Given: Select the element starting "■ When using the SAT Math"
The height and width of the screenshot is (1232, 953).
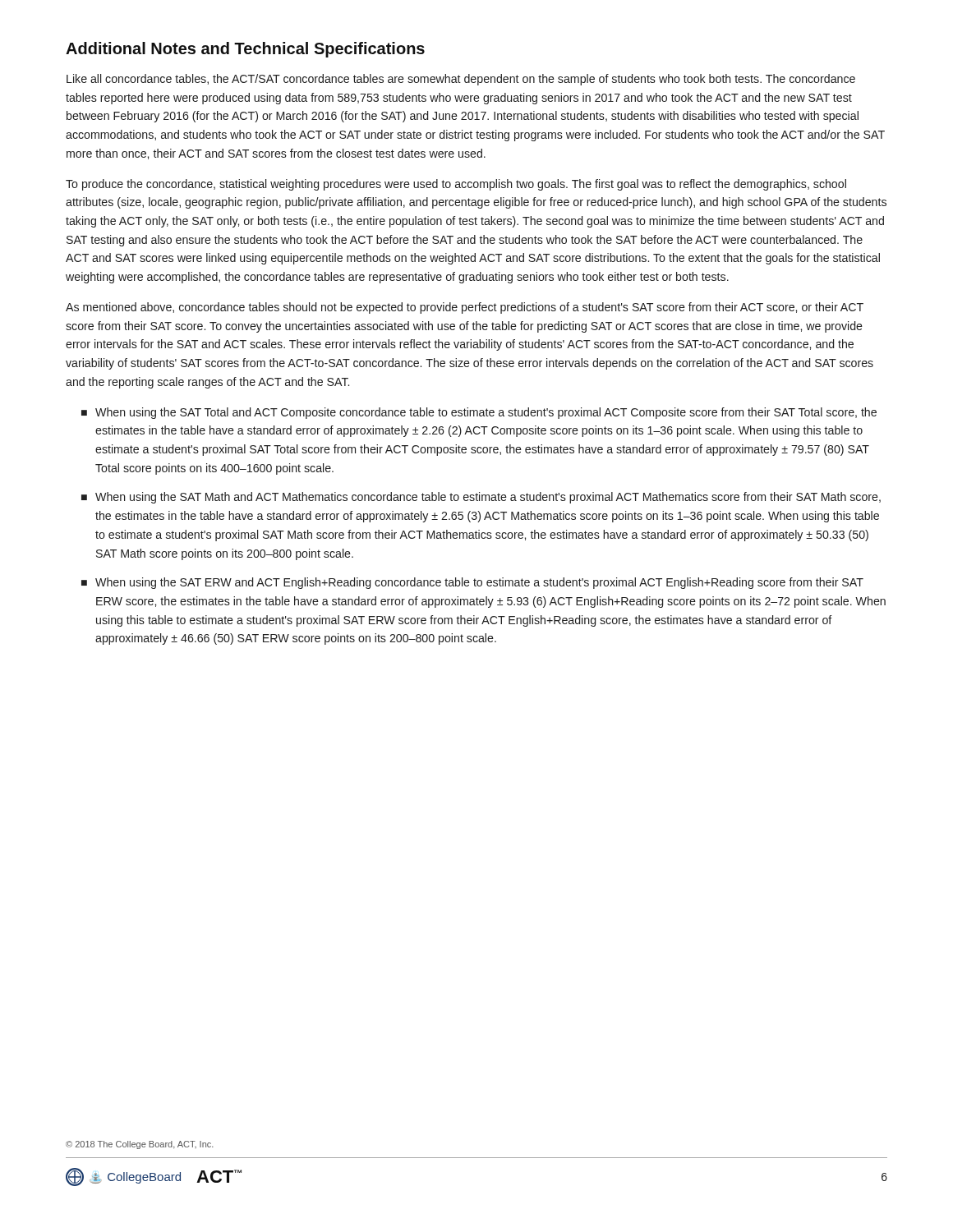Looking at the screenshot, I should (x=484, y=525).
